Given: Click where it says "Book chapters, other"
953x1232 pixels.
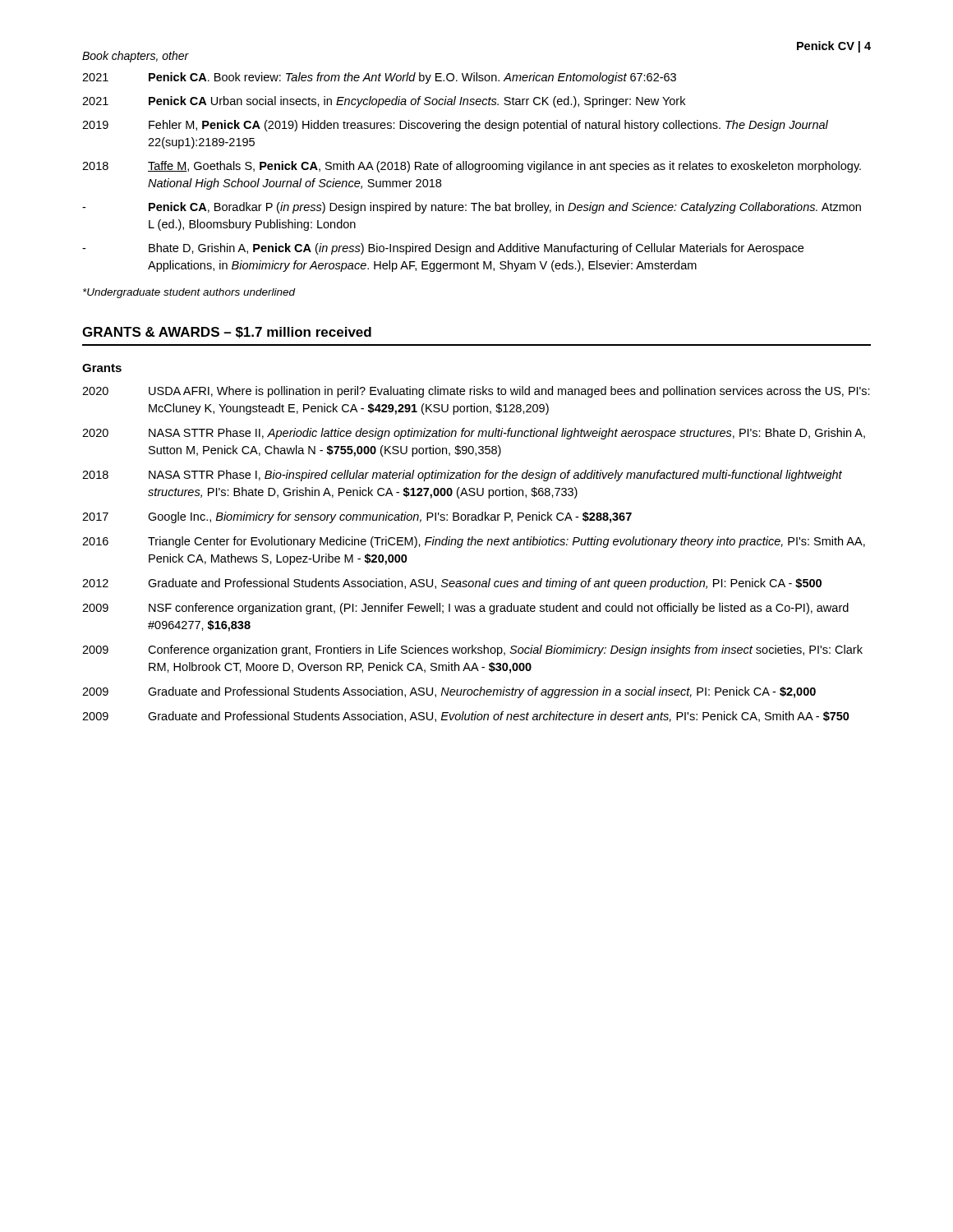Looking at the screenshot, I should click(x=135, y=56).
